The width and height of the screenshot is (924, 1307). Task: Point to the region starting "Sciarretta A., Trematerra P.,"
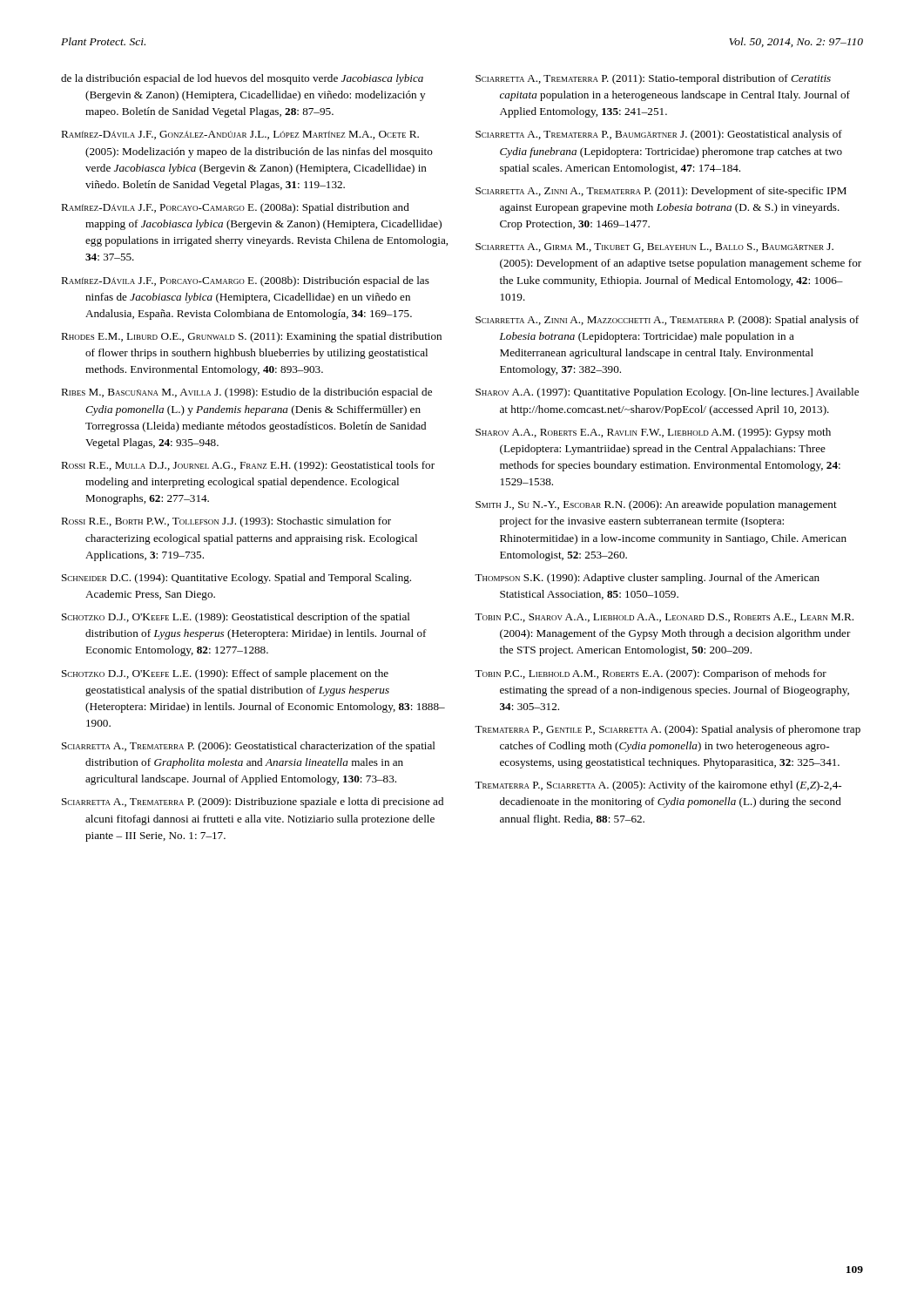pyautogui.click(x=659, y=151)
